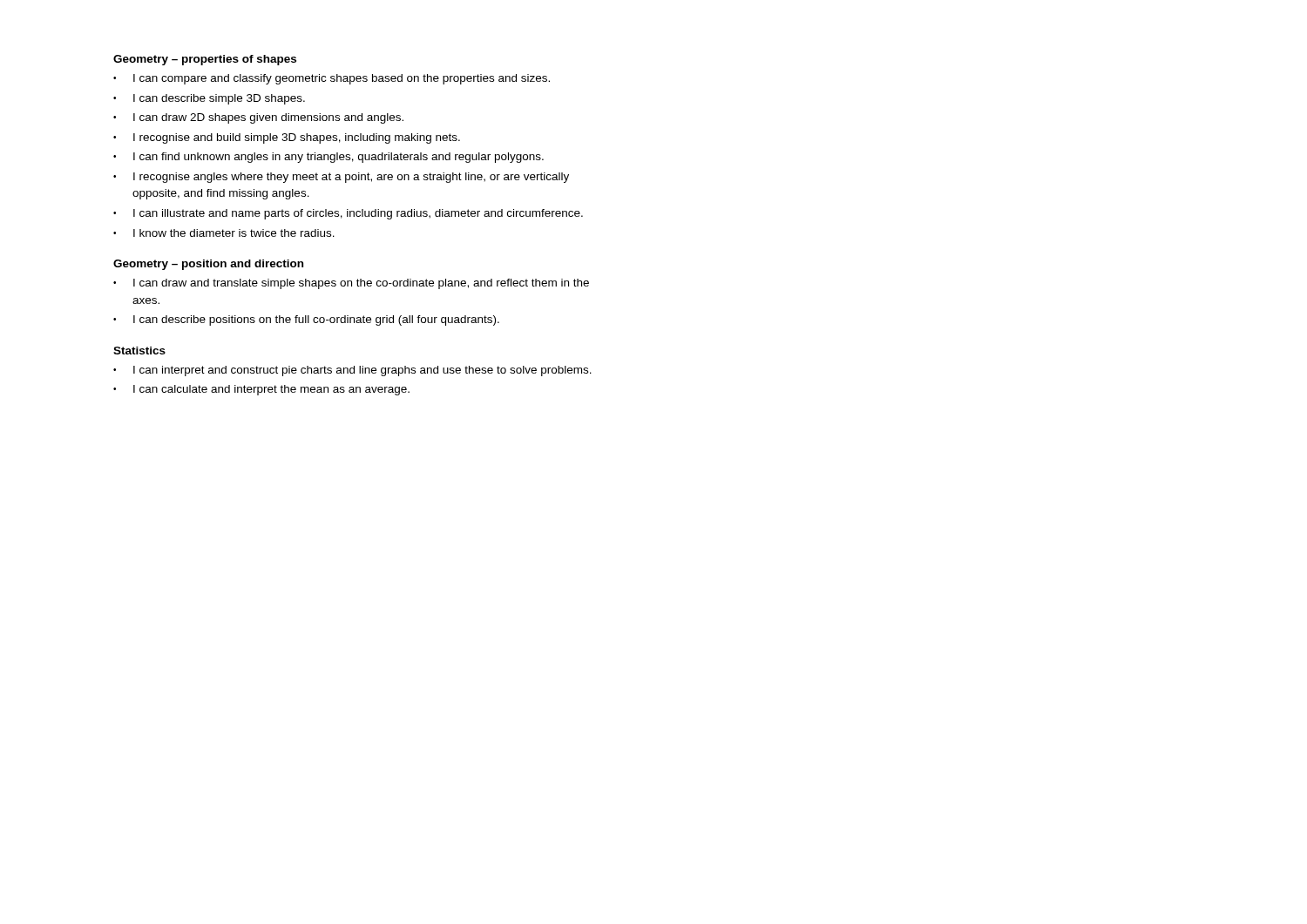Find the text block starting "Geometry – properties of shapes"

point(205,59)
